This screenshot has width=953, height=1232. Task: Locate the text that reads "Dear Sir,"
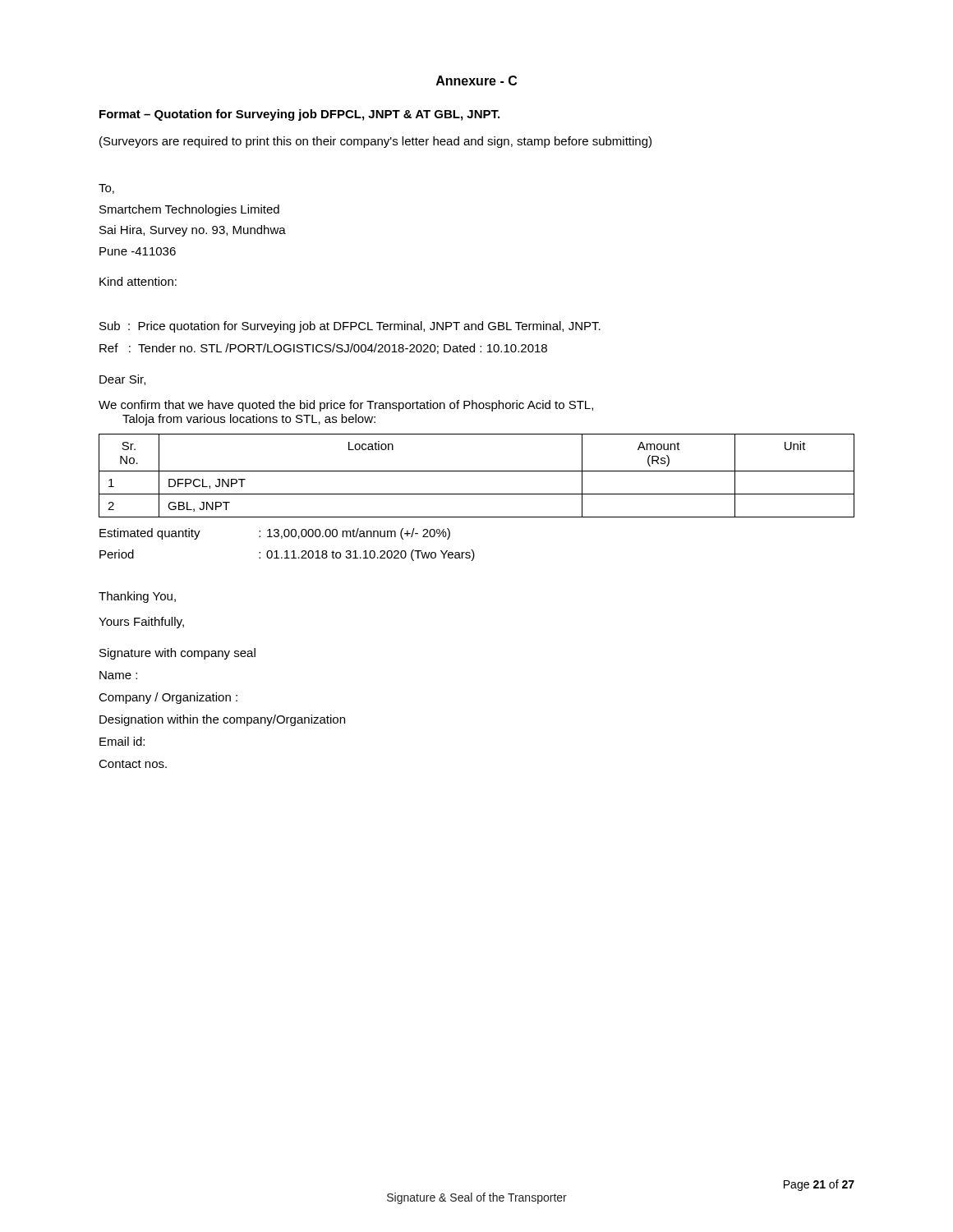[x=123, y=379]
